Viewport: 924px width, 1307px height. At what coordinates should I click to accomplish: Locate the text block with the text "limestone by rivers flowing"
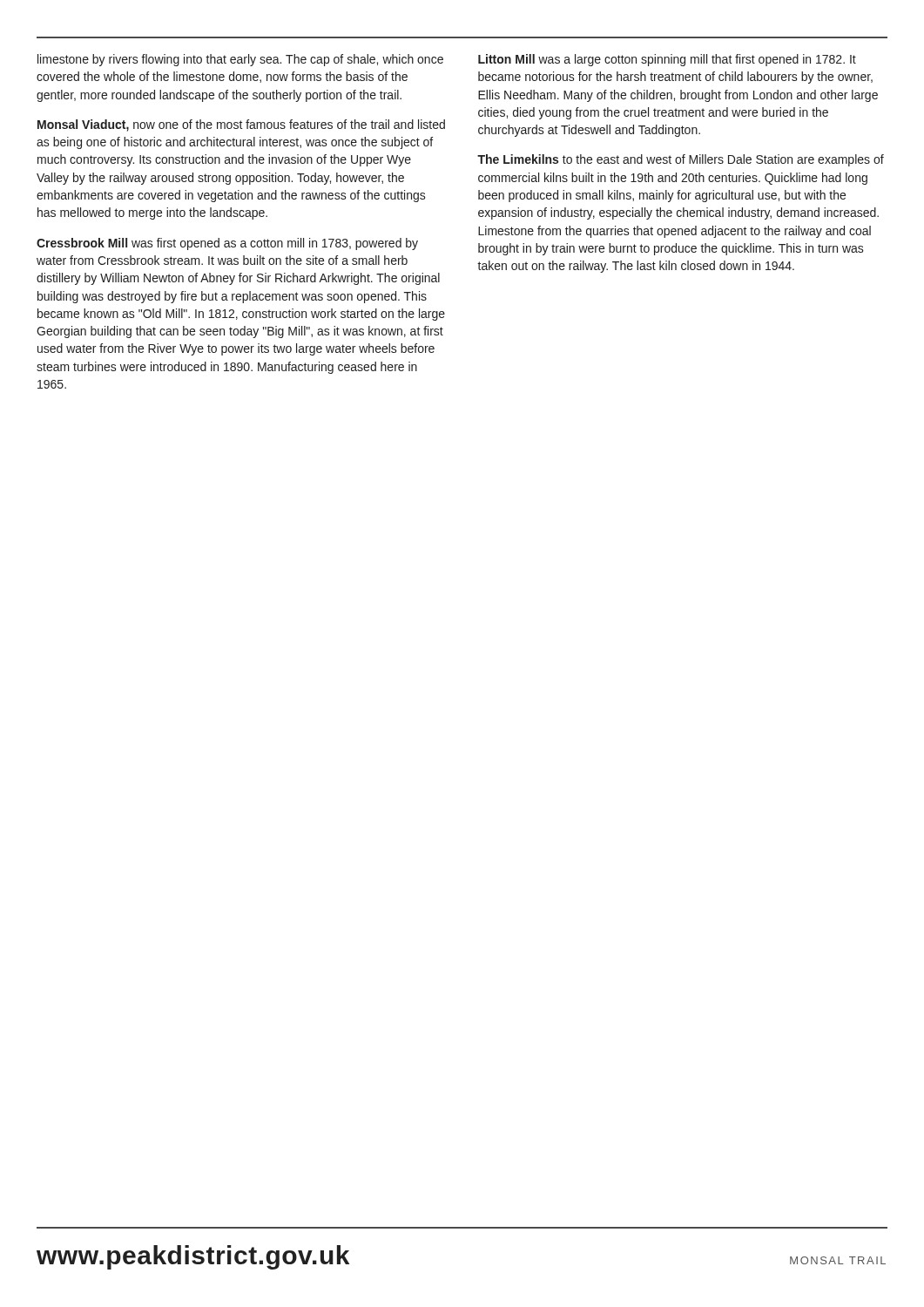pyautogui.click(x=241, y=222)
